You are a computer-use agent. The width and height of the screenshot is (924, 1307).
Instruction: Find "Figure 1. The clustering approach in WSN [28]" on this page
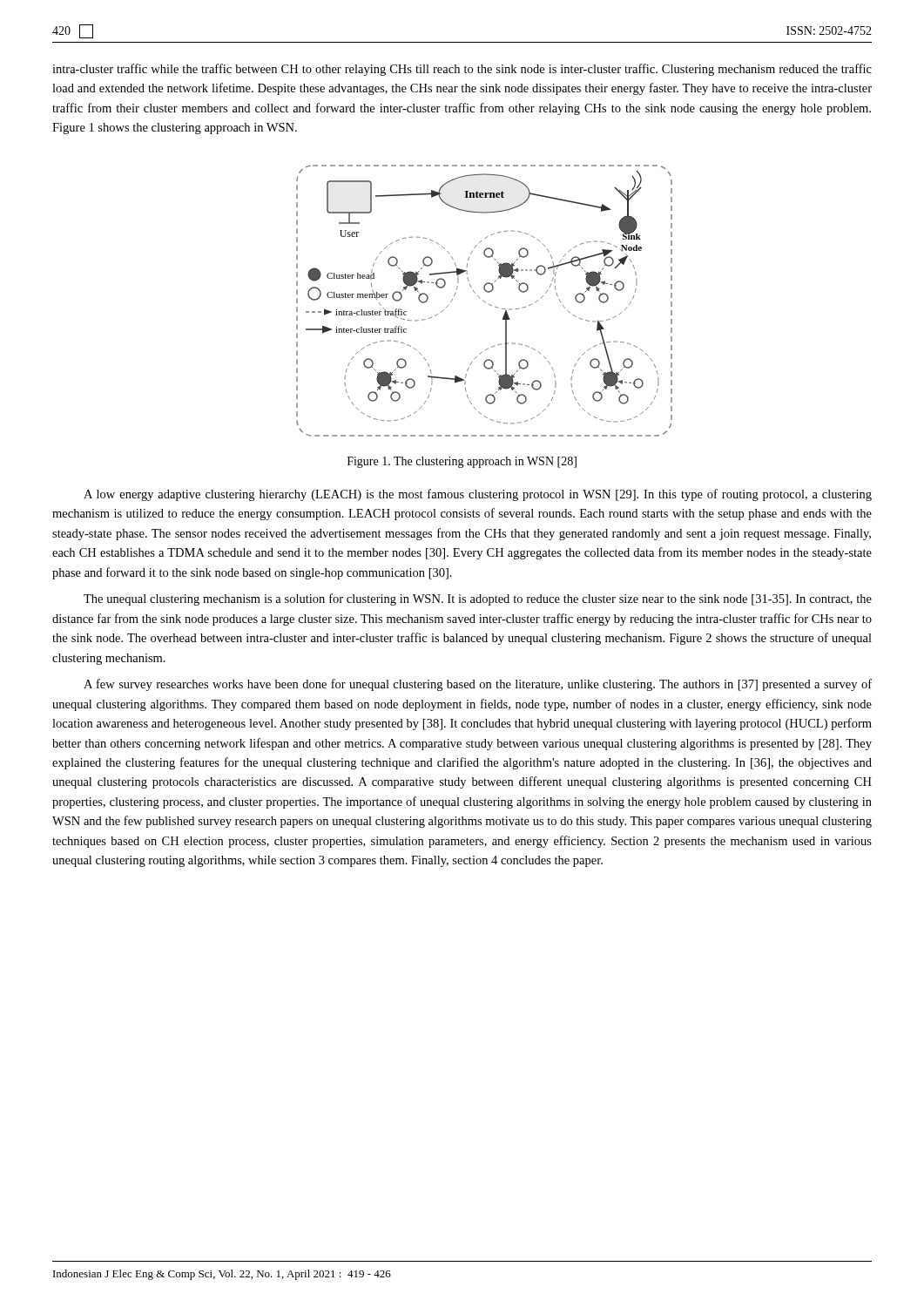(x=462, y=461)
